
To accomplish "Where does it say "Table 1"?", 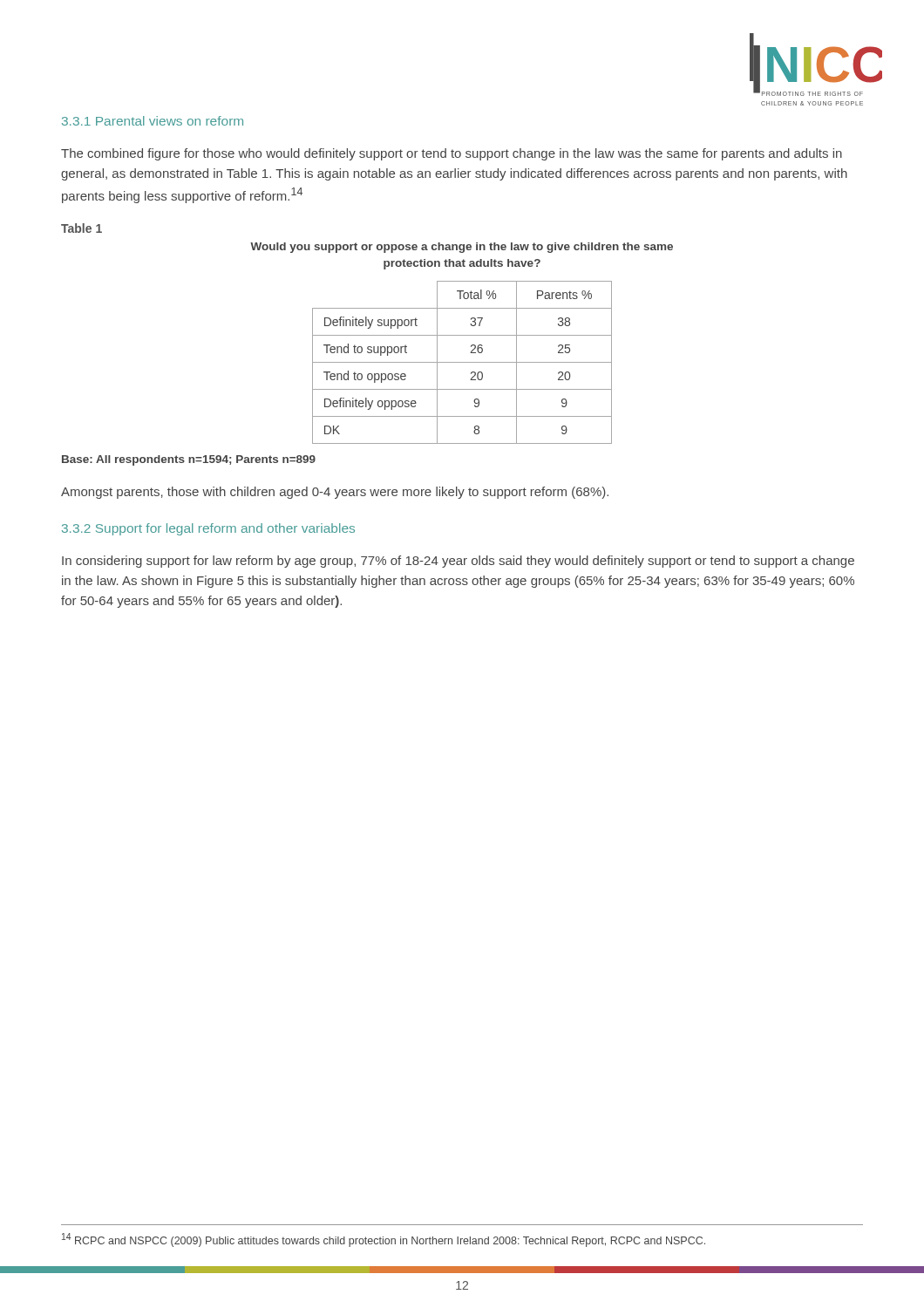I will pyautogui.click(x=82, y=228).
